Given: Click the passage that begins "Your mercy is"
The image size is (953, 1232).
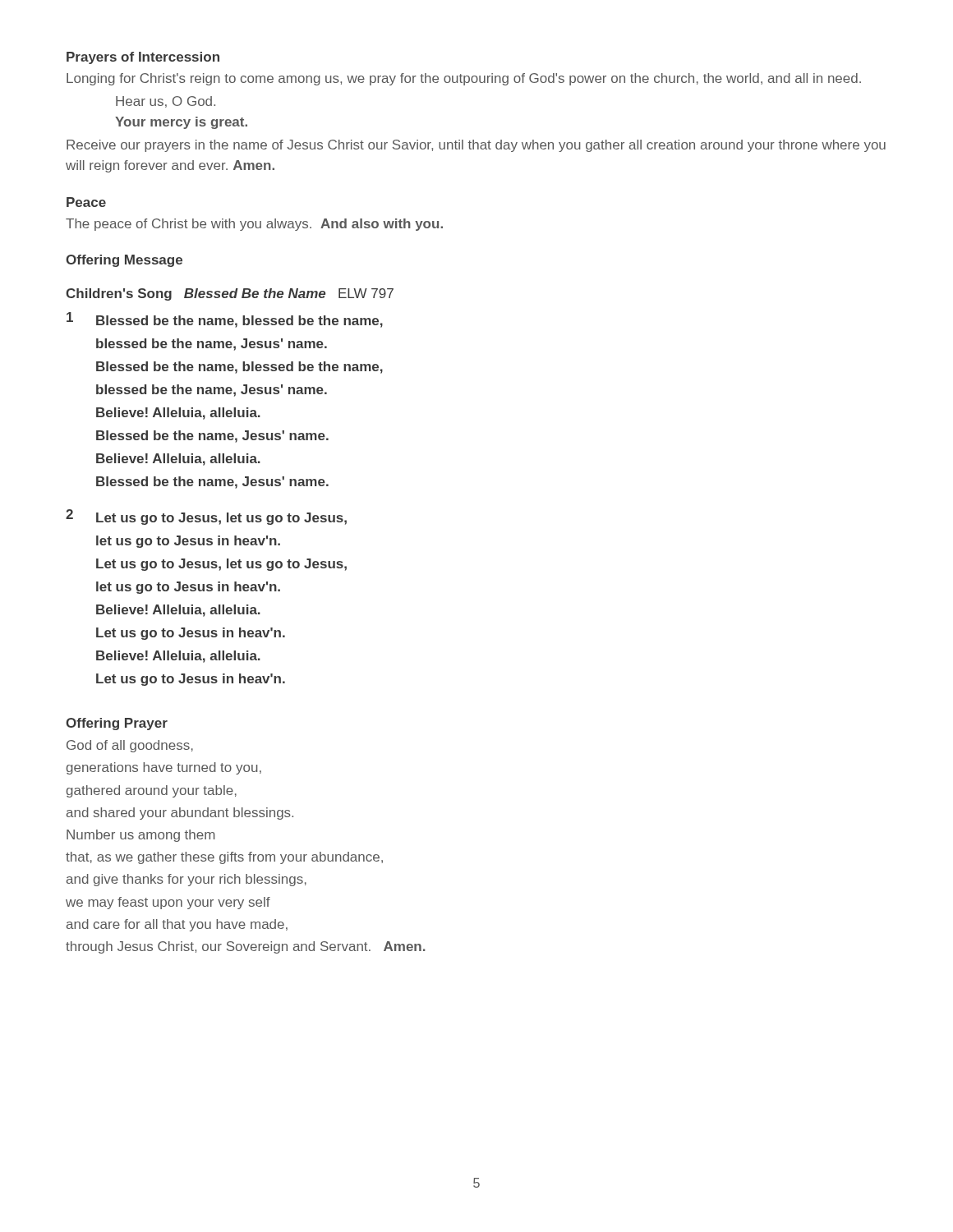Looking at the screenshot, I should [182, 122].
